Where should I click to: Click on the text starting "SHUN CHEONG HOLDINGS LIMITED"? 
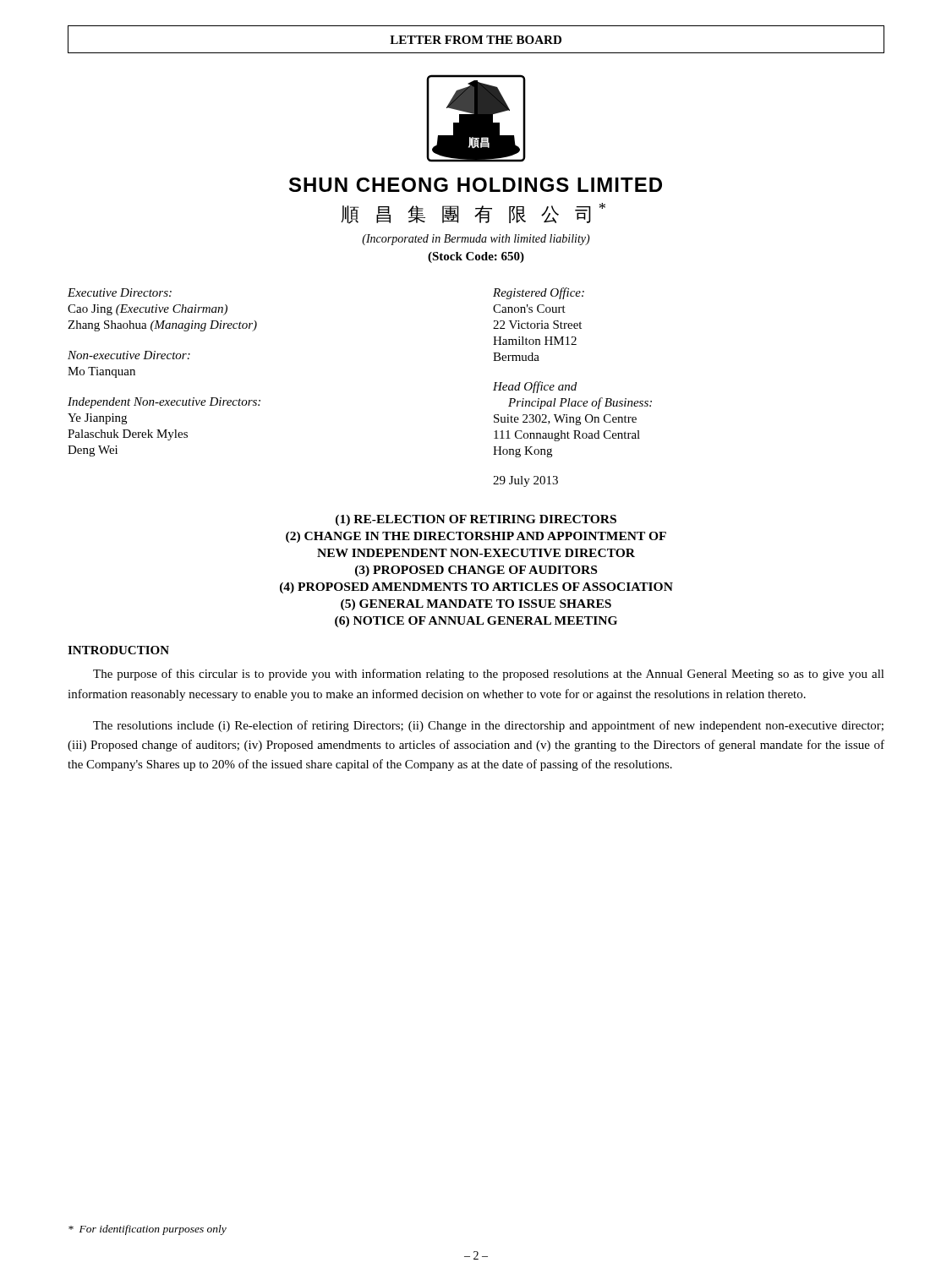click(x=476, y=185)
